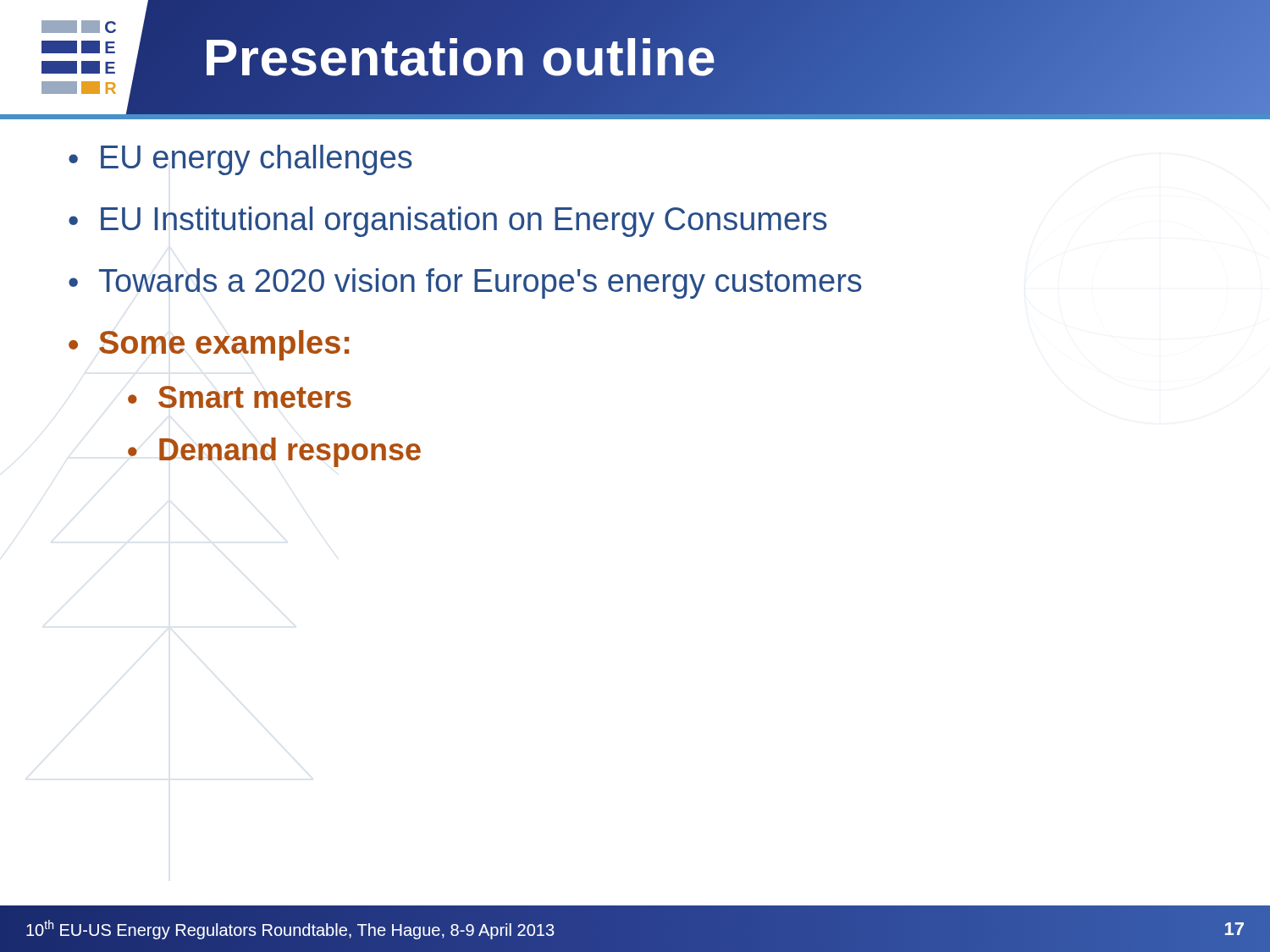This screenshot has width=1270, height=952.
Task: Select the list item containing "• Demand response"
Action: (x=274, y=451)
